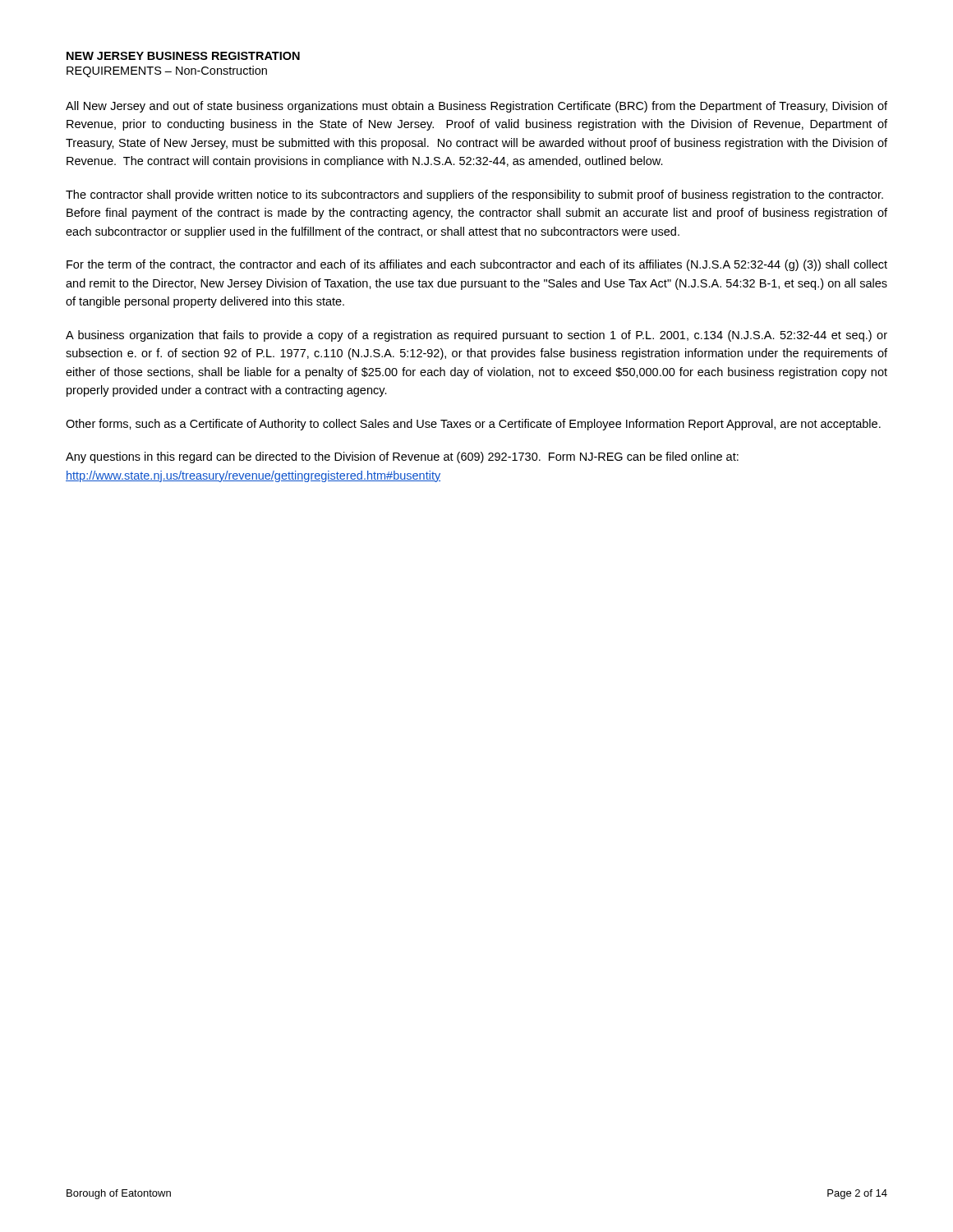Click where it says "REQUIREMENTS – Non-Construction"

coord(167,71)
